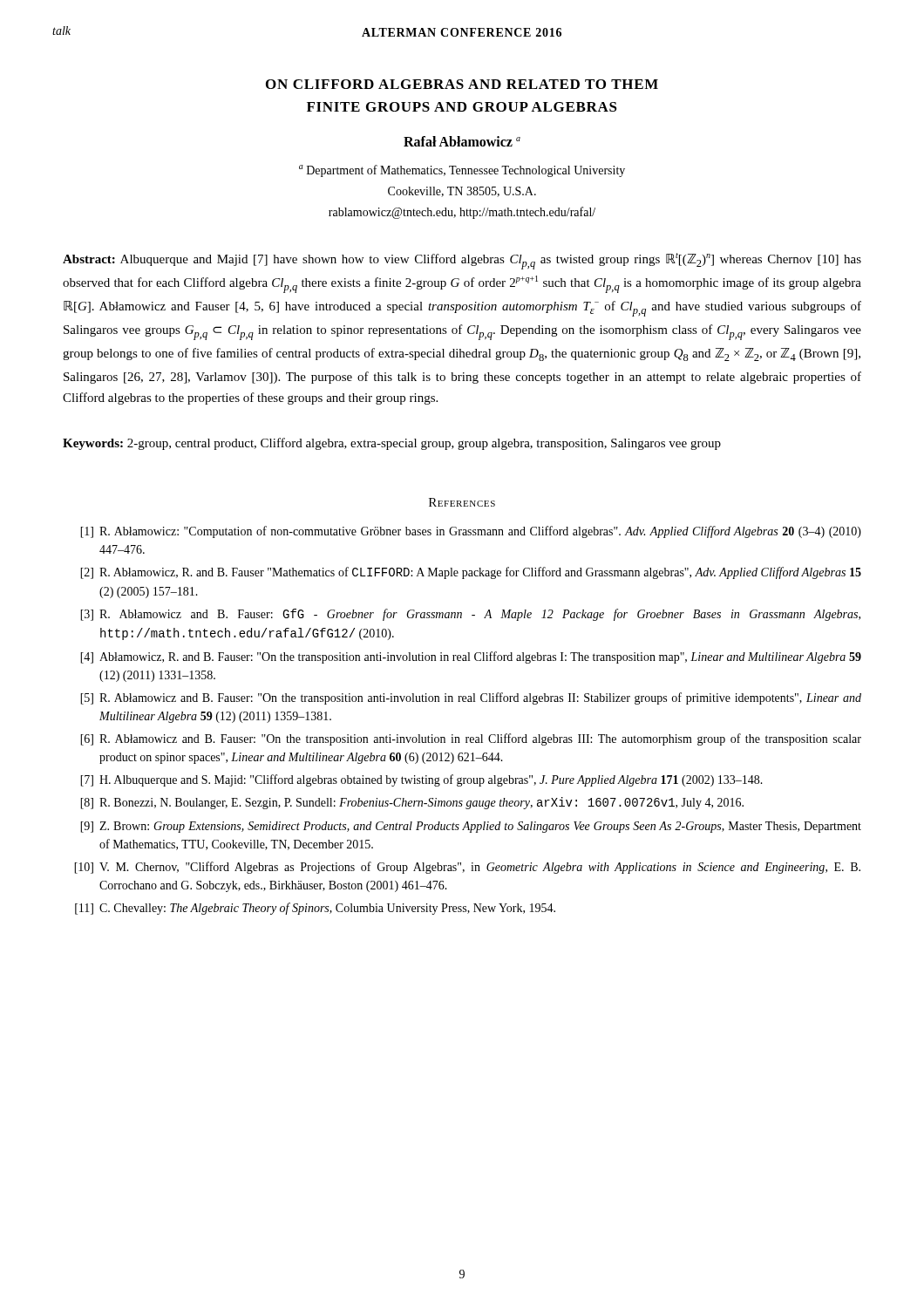Point to the passage starting "[11] C. Chevalley: The"
The width and height of the screenshot is (924, 1308).
point(462,909)
